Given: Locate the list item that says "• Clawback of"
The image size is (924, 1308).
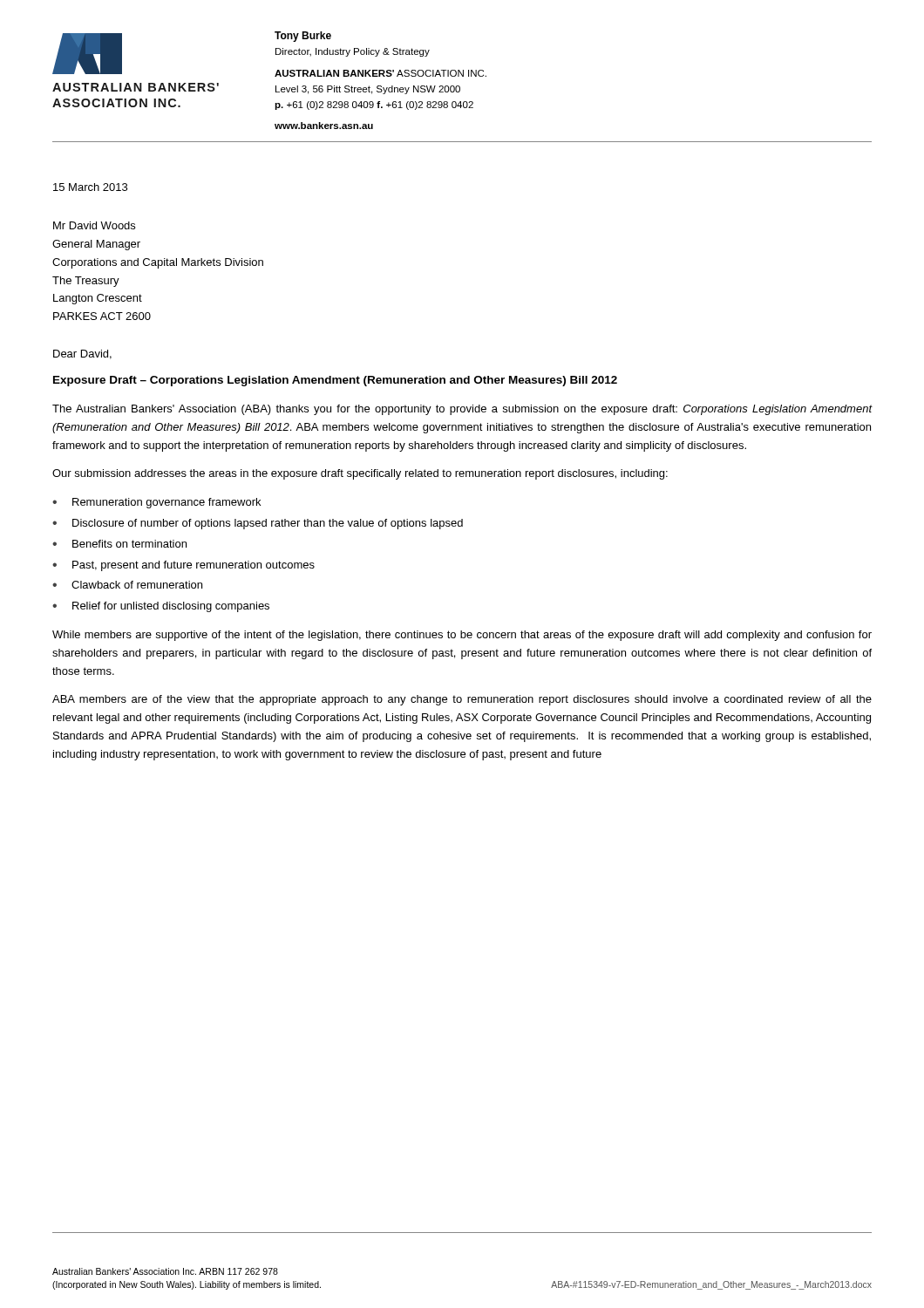Looking at the screenshot, I should [x=127, y=585].
